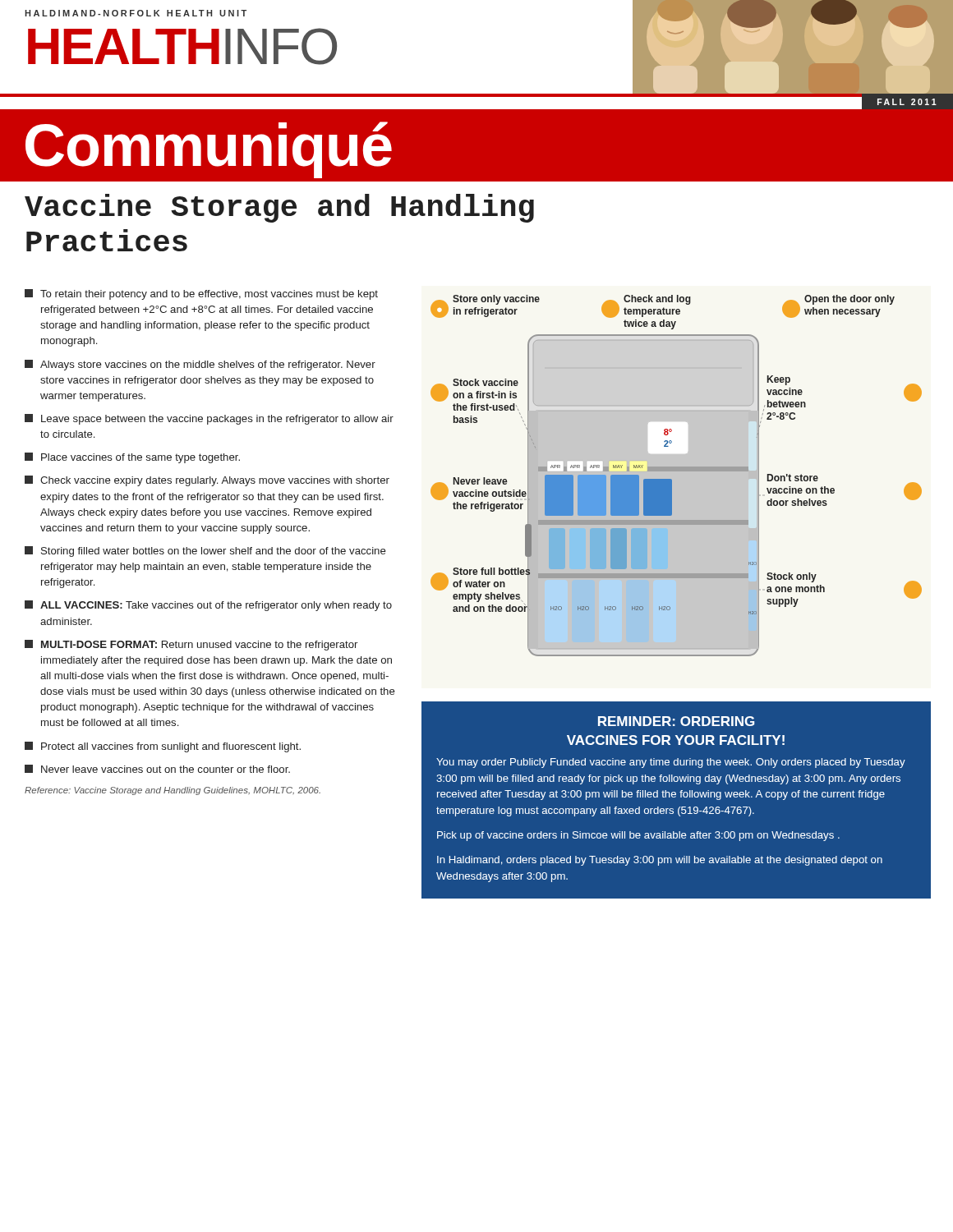
Task: Find the text starting "Check vaccine expiry"
Action: tap(212, 504)
